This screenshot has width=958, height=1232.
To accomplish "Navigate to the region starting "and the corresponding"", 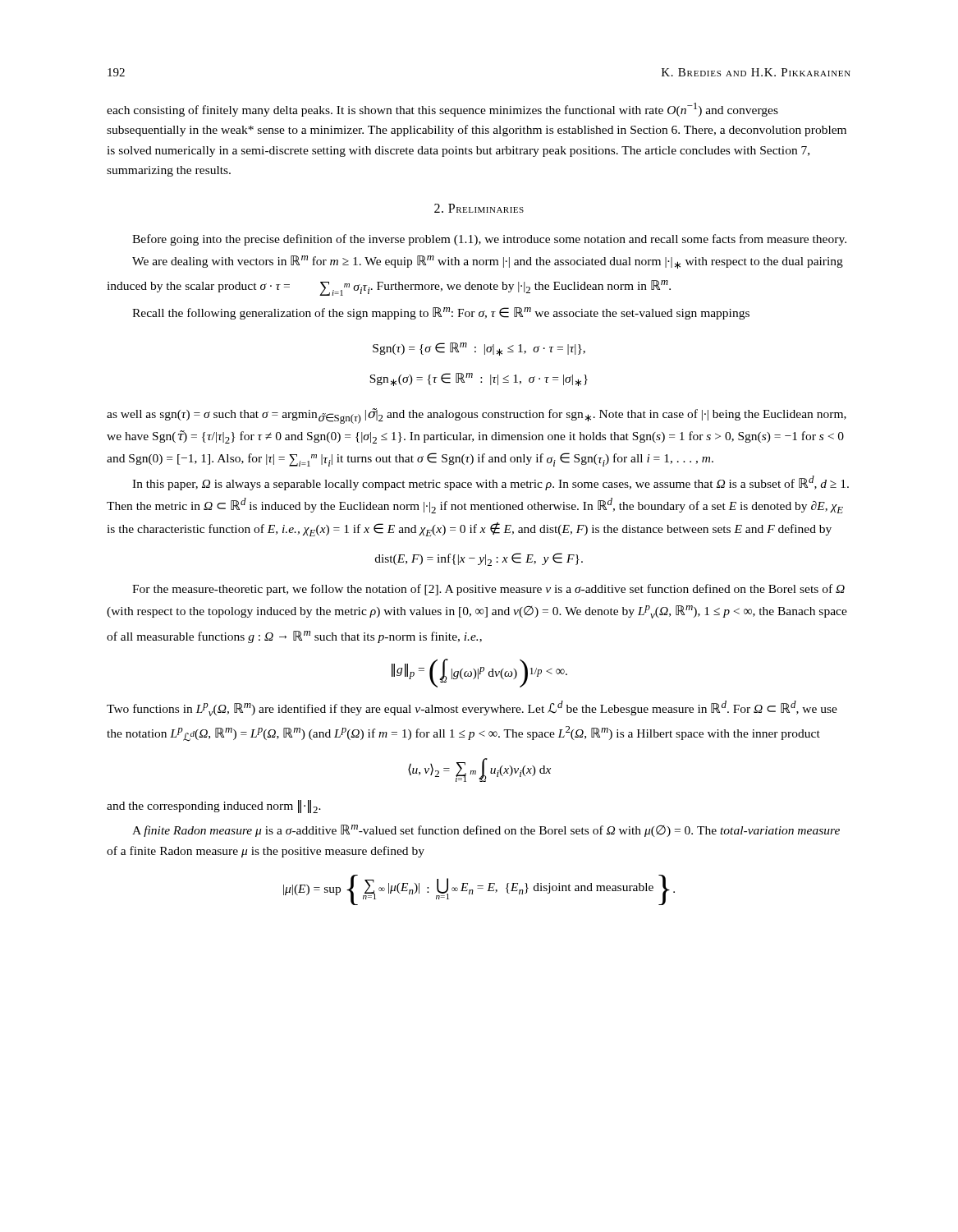I will tap(214, 807).
